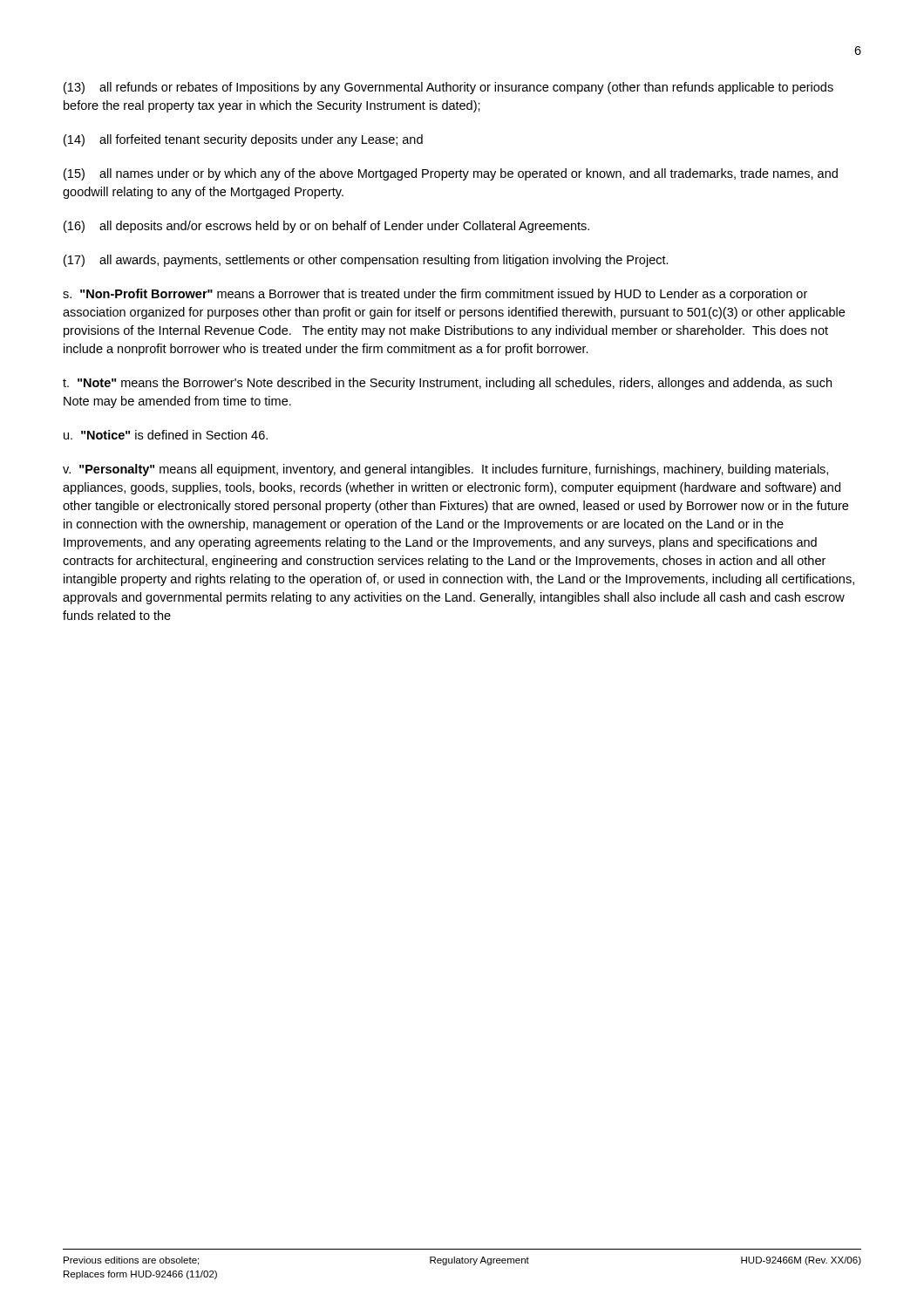Click on the text starting "(13) all refunds or rebates of Impositions by"
924x1308 pixels.
tap(448, 96)
